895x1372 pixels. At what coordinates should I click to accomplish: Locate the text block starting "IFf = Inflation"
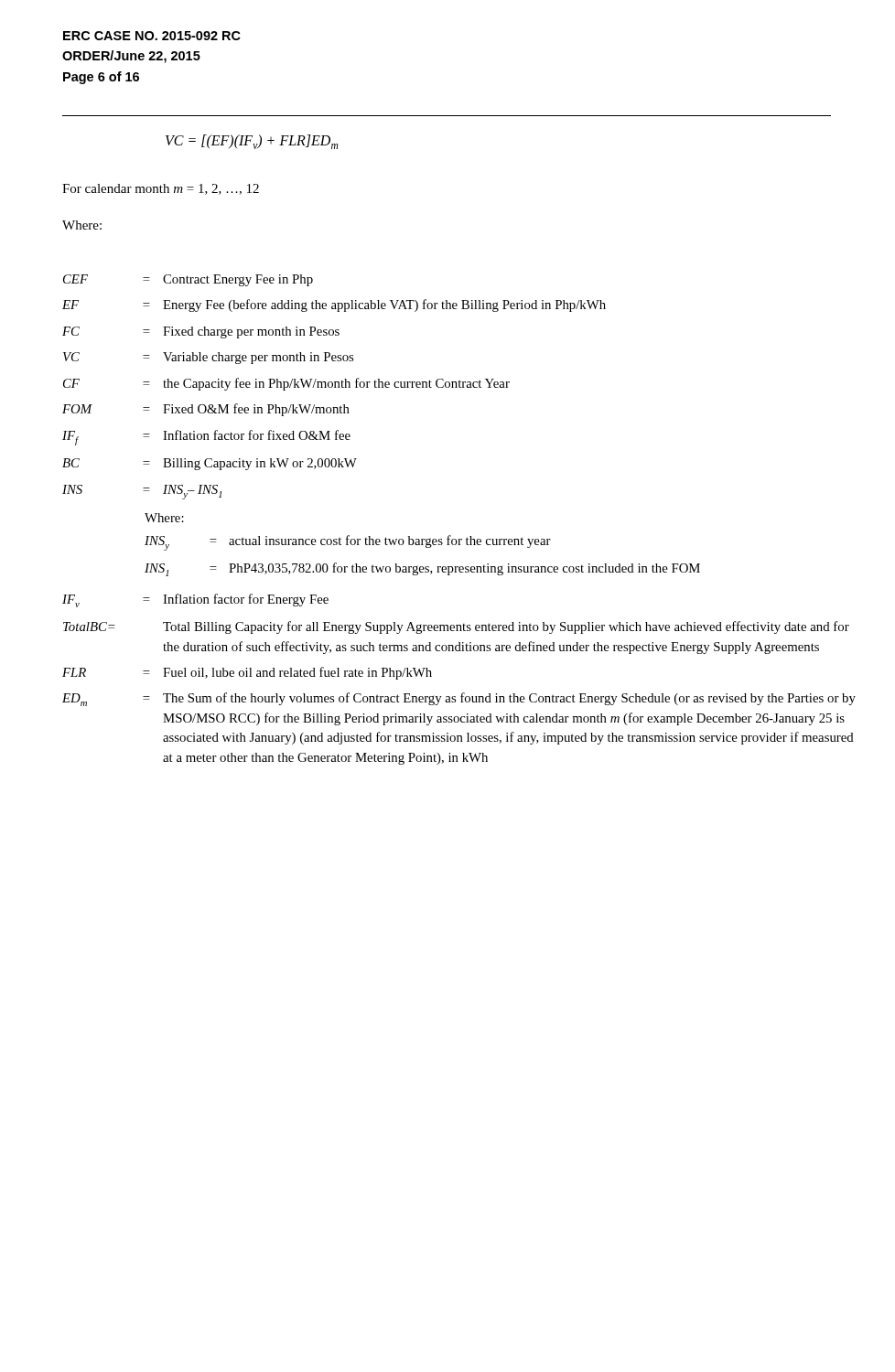[206, 438]
